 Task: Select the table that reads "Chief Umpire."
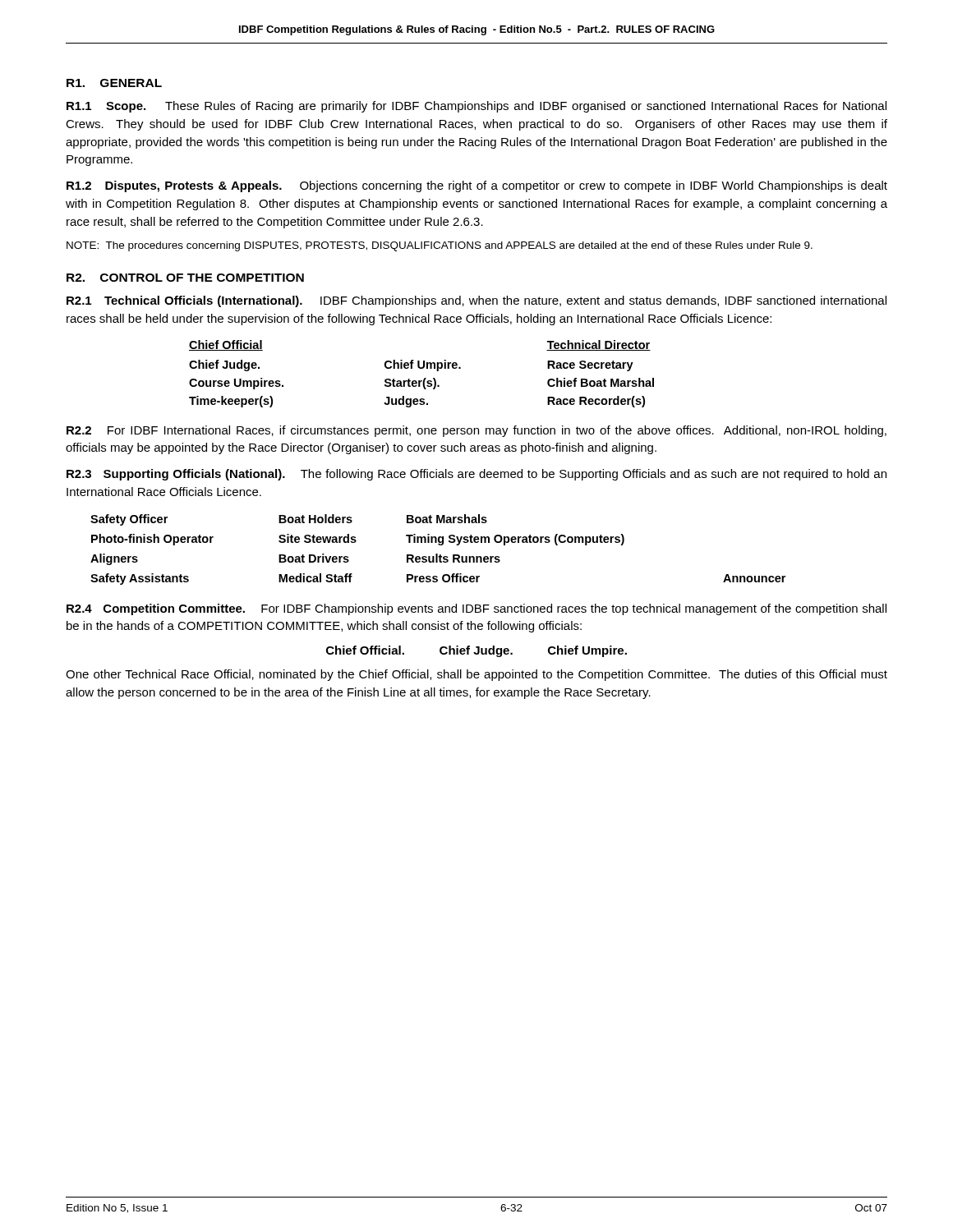tap(476, 373)
